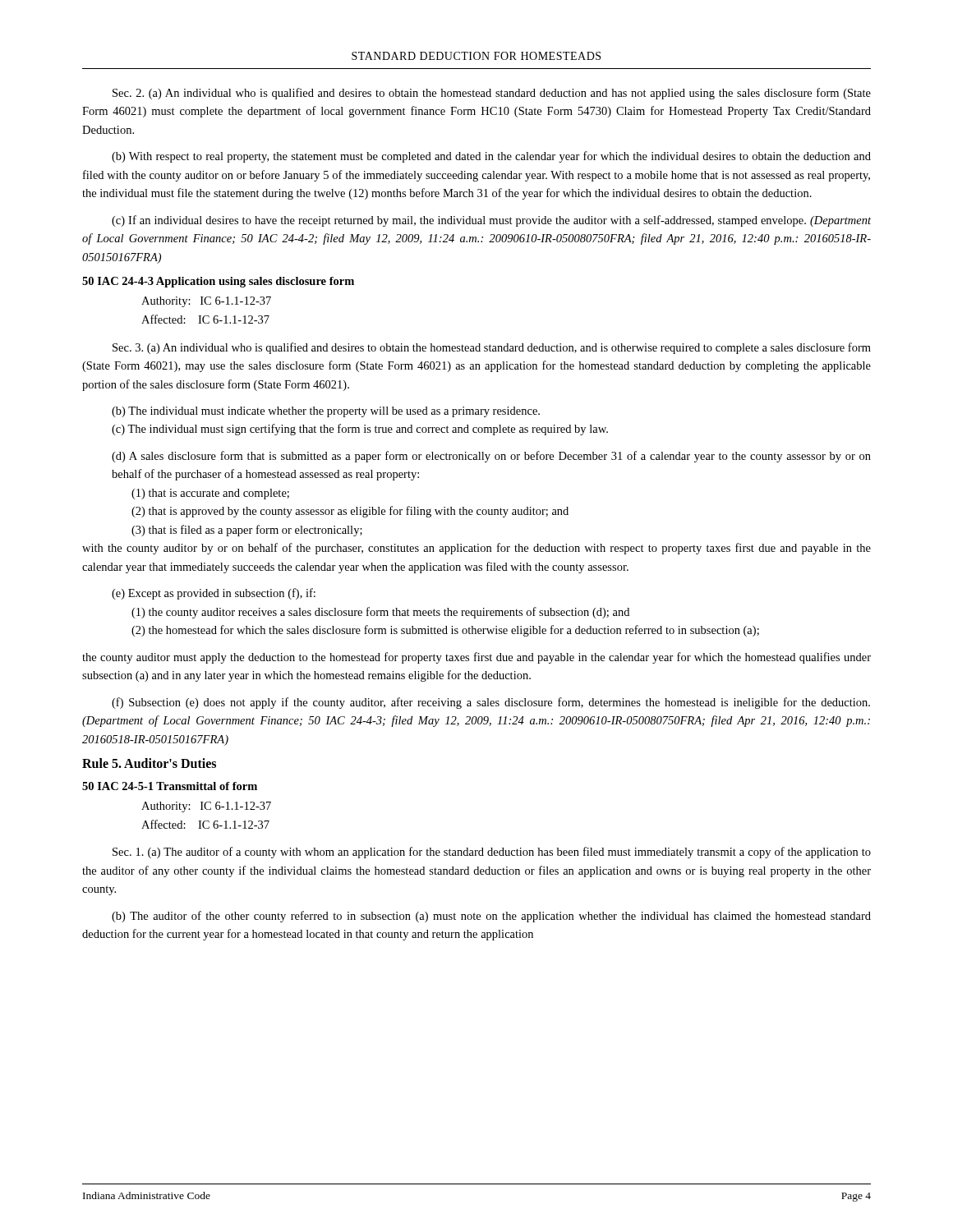Select the element starting "Sec. 1. (a) The auditor"
The height and width of the screenshot is (1232, 953).
click(x=476, y=870)
